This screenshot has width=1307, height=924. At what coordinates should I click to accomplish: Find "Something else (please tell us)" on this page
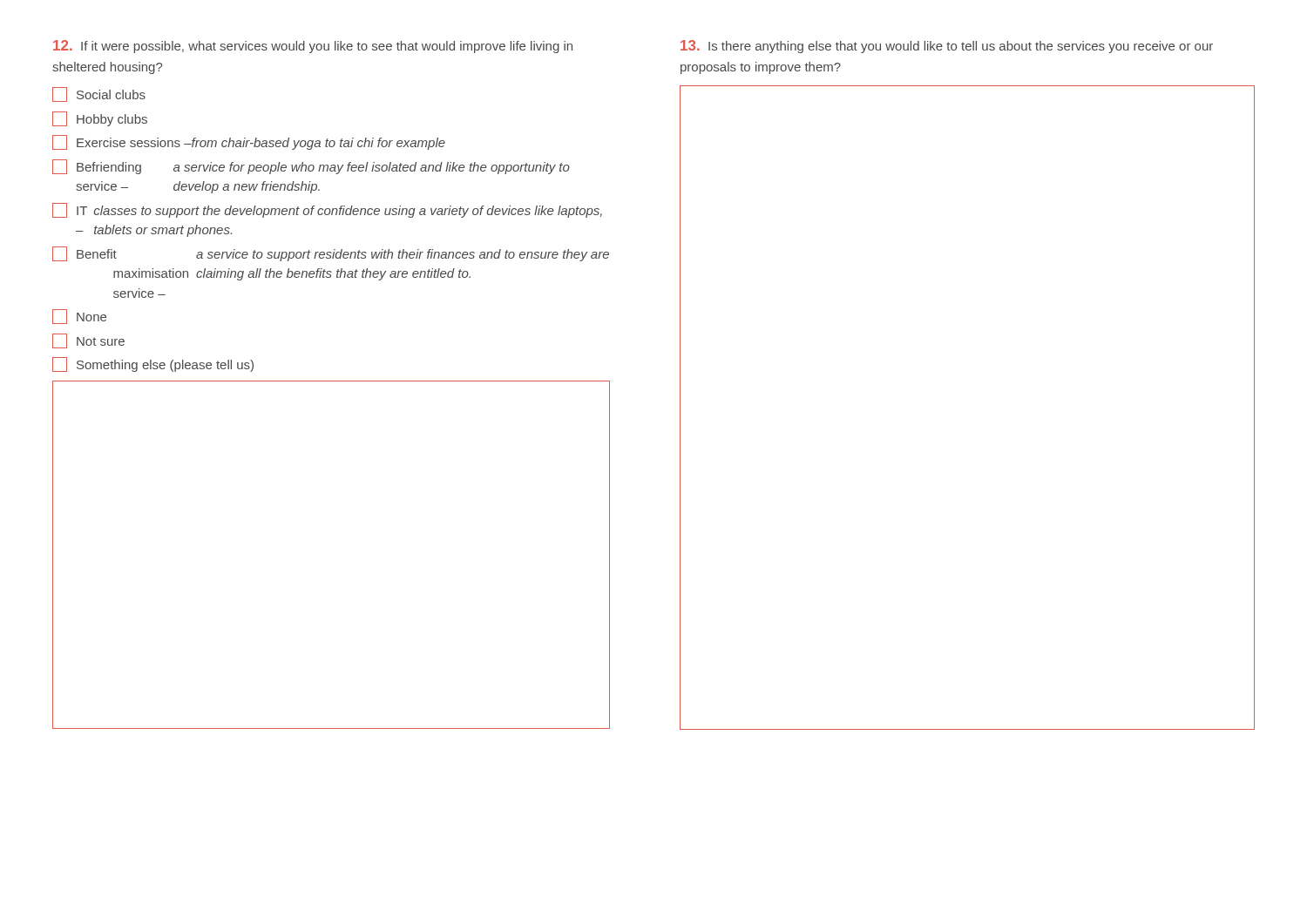tap(153, 364)
